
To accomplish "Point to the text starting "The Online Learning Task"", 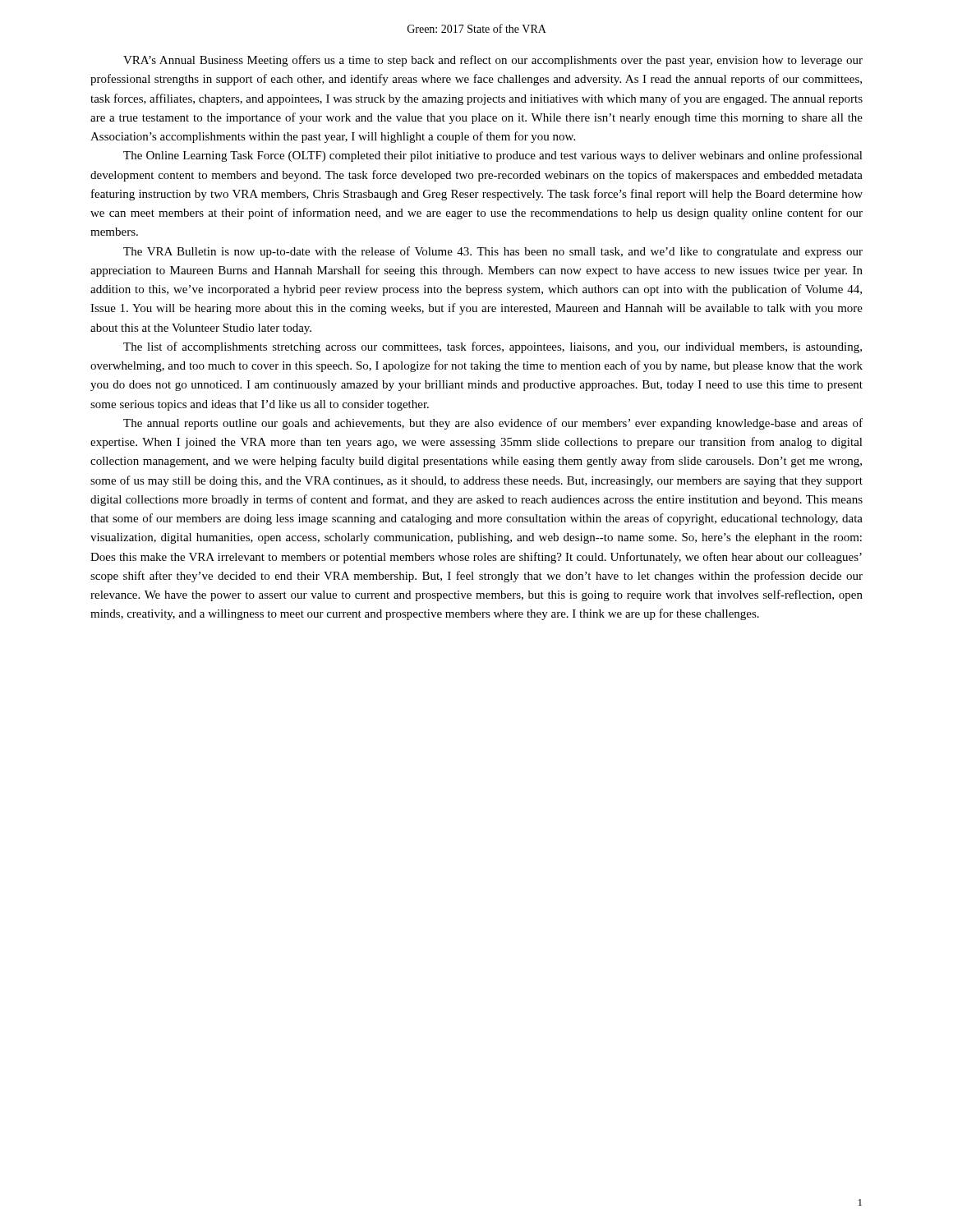I will pyautogui.click(x=476, y=194).
